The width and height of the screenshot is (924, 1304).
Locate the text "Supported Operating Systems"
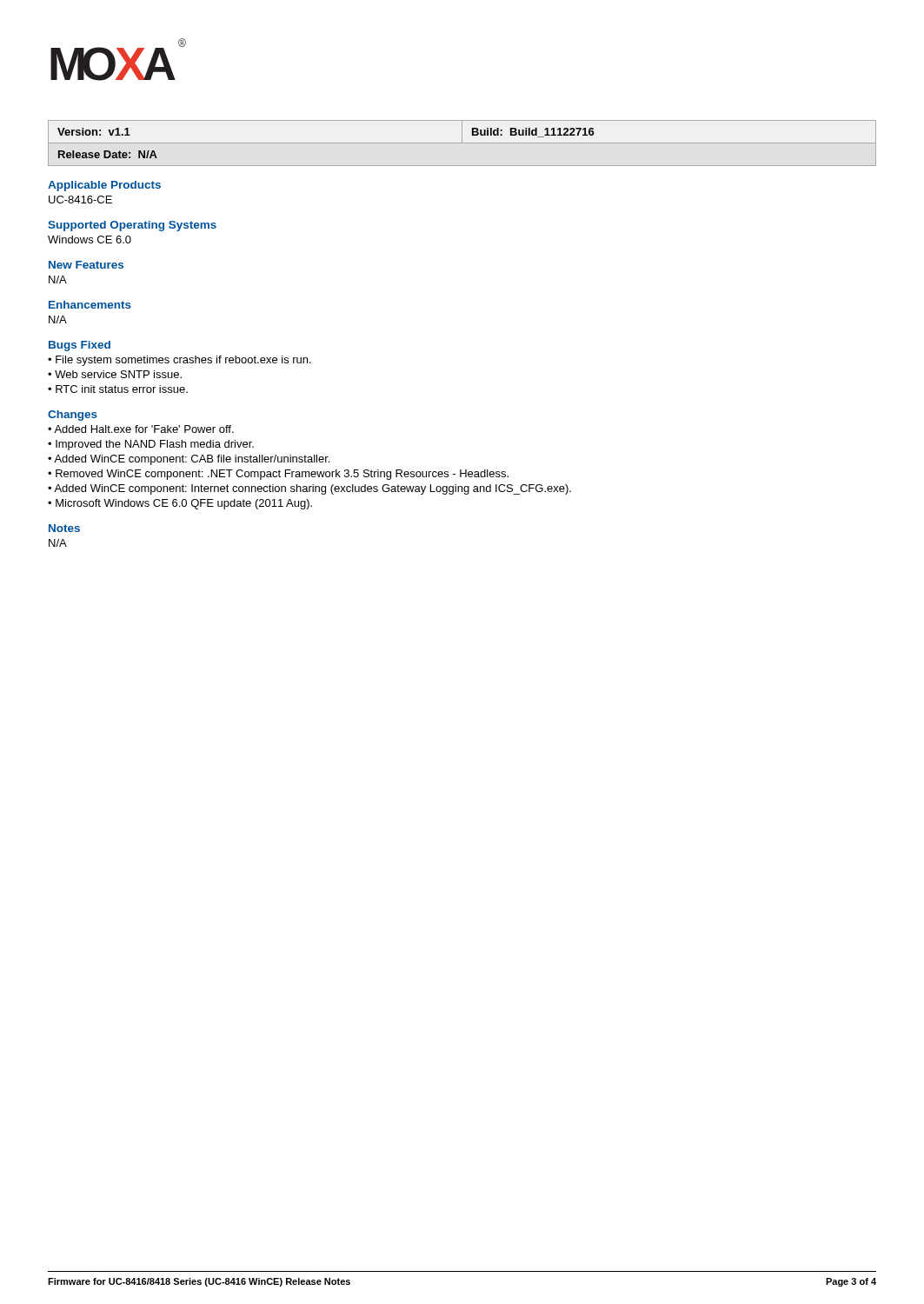click(132, 225)
